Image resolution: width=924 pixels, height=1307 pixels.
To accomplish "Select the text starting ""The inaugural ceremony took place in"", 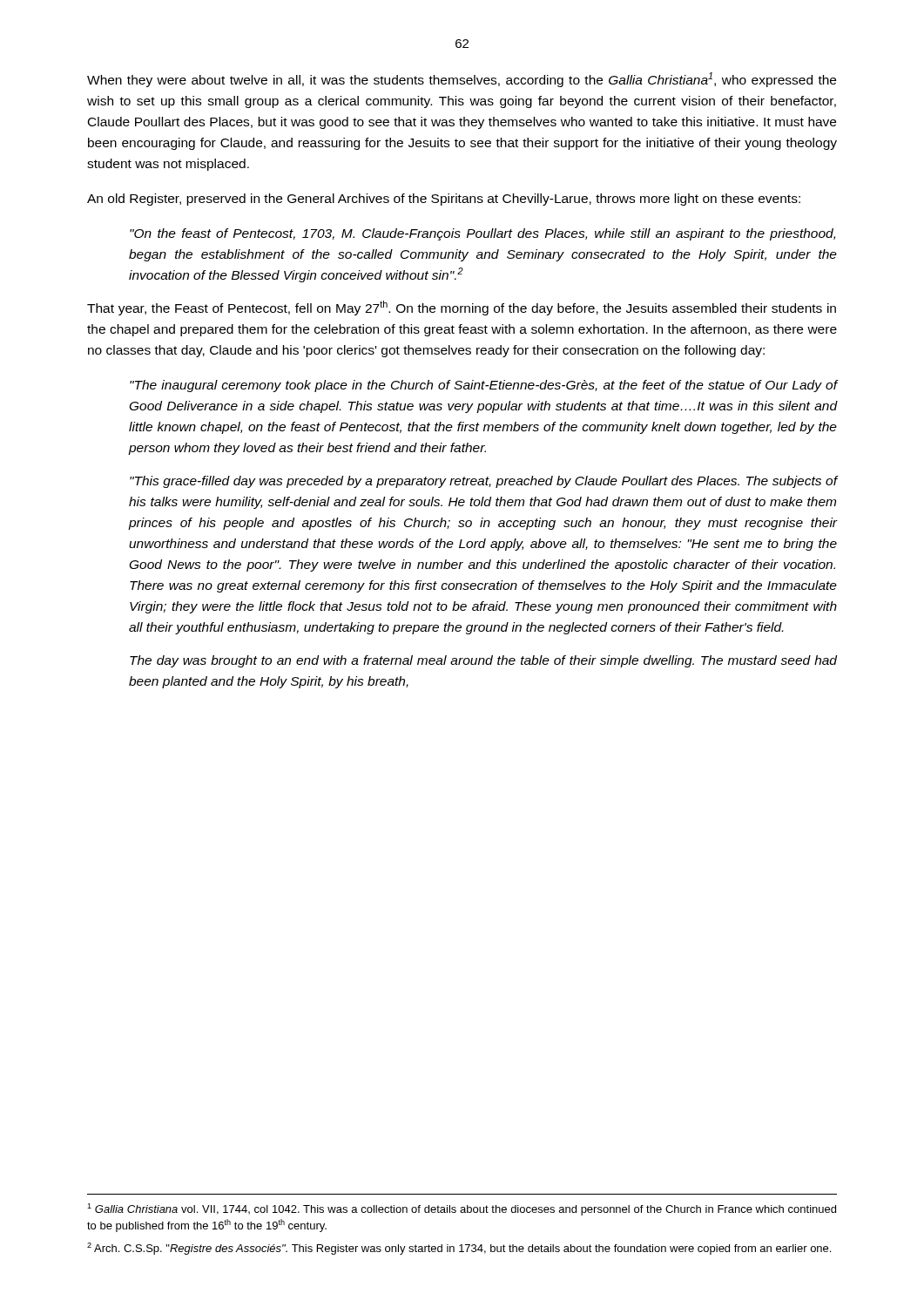I will click(x=483, y=416).
